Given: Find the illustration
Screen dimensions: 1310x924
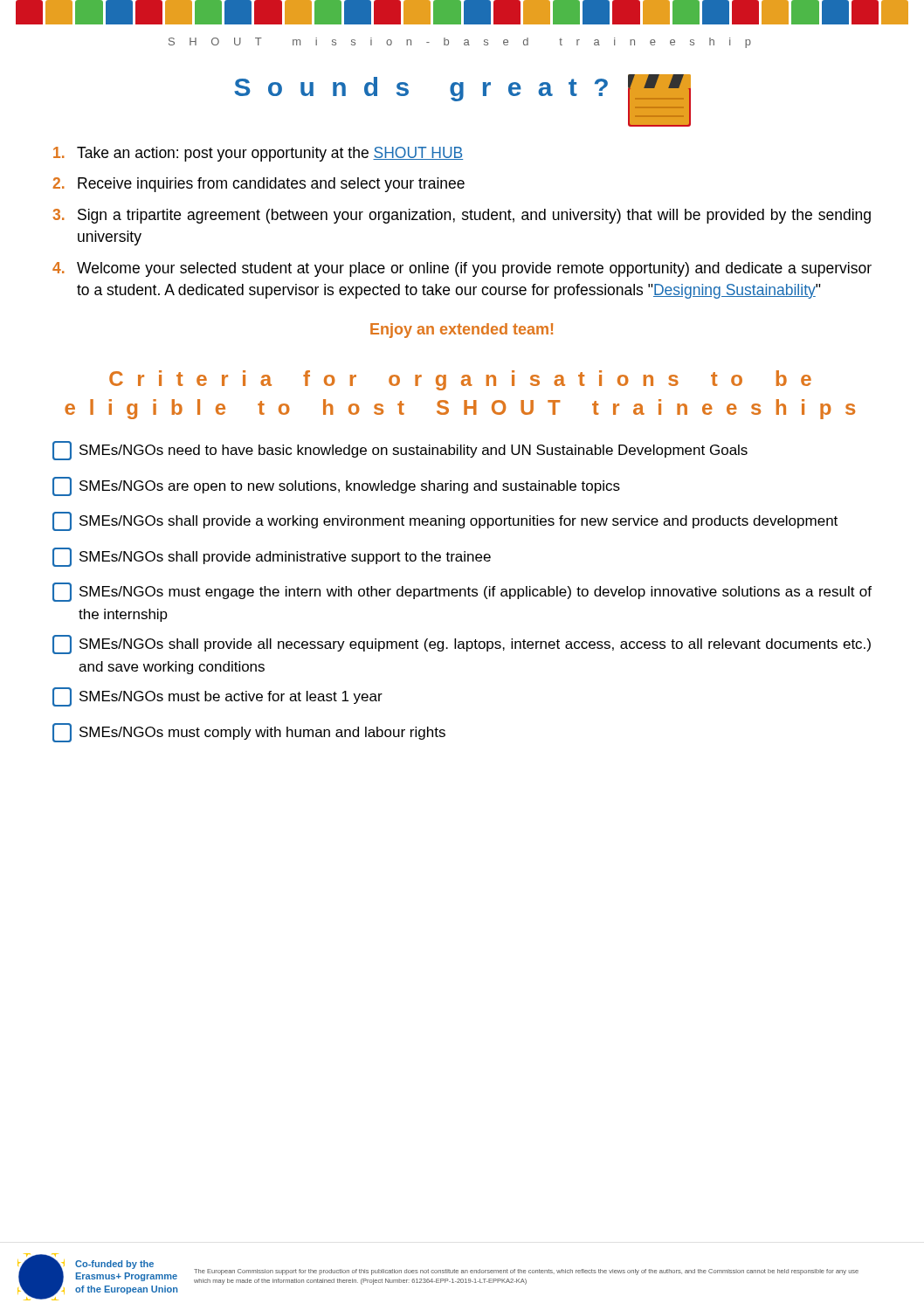Looking at the screenshot, I should [x=462, y=12].
